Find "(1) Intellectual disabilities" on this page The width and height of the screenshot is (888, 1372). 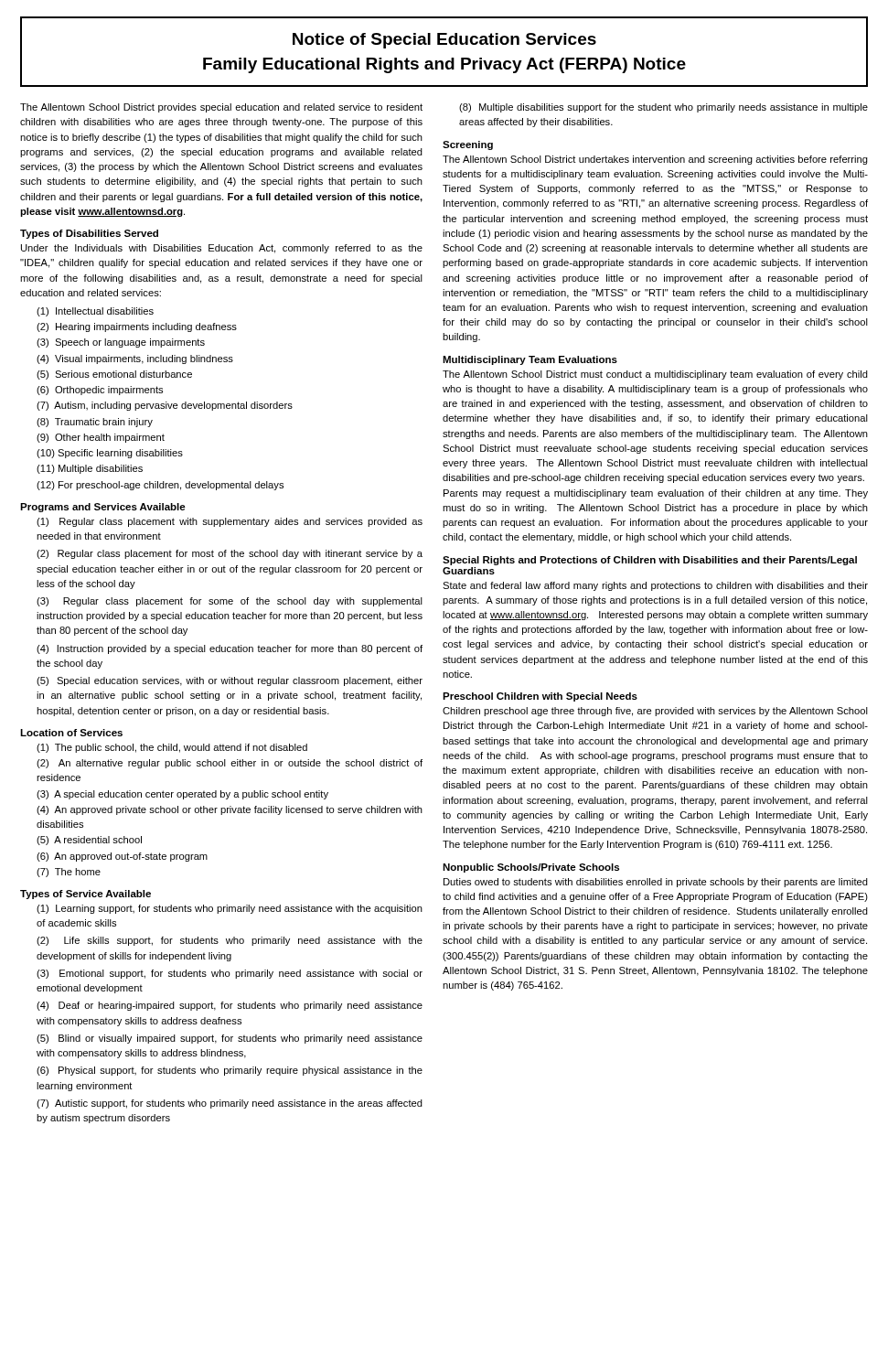[95, 311]
